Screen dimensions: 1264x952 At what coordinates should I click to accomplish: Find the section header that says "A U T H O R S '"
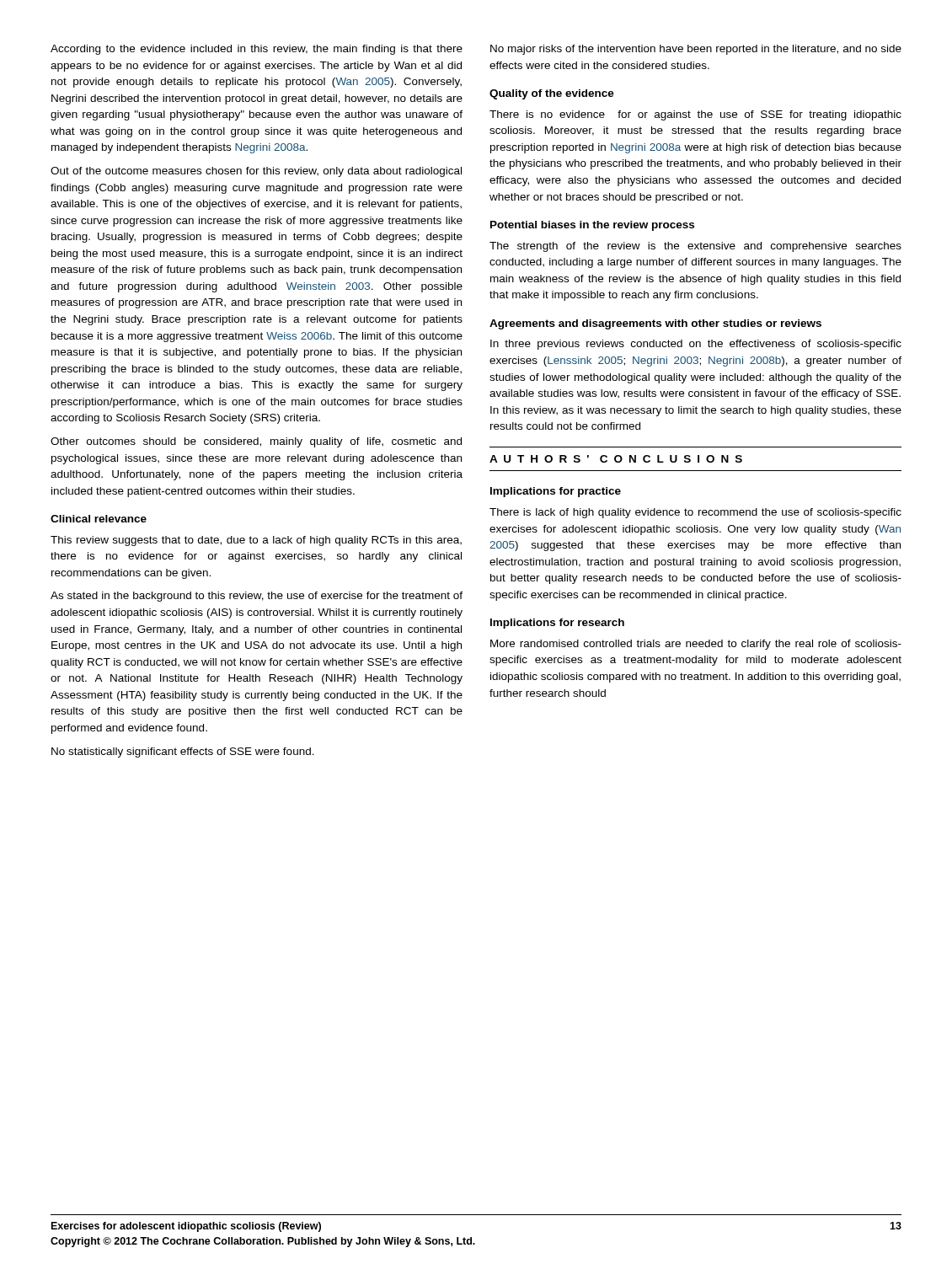coord(695,459)
